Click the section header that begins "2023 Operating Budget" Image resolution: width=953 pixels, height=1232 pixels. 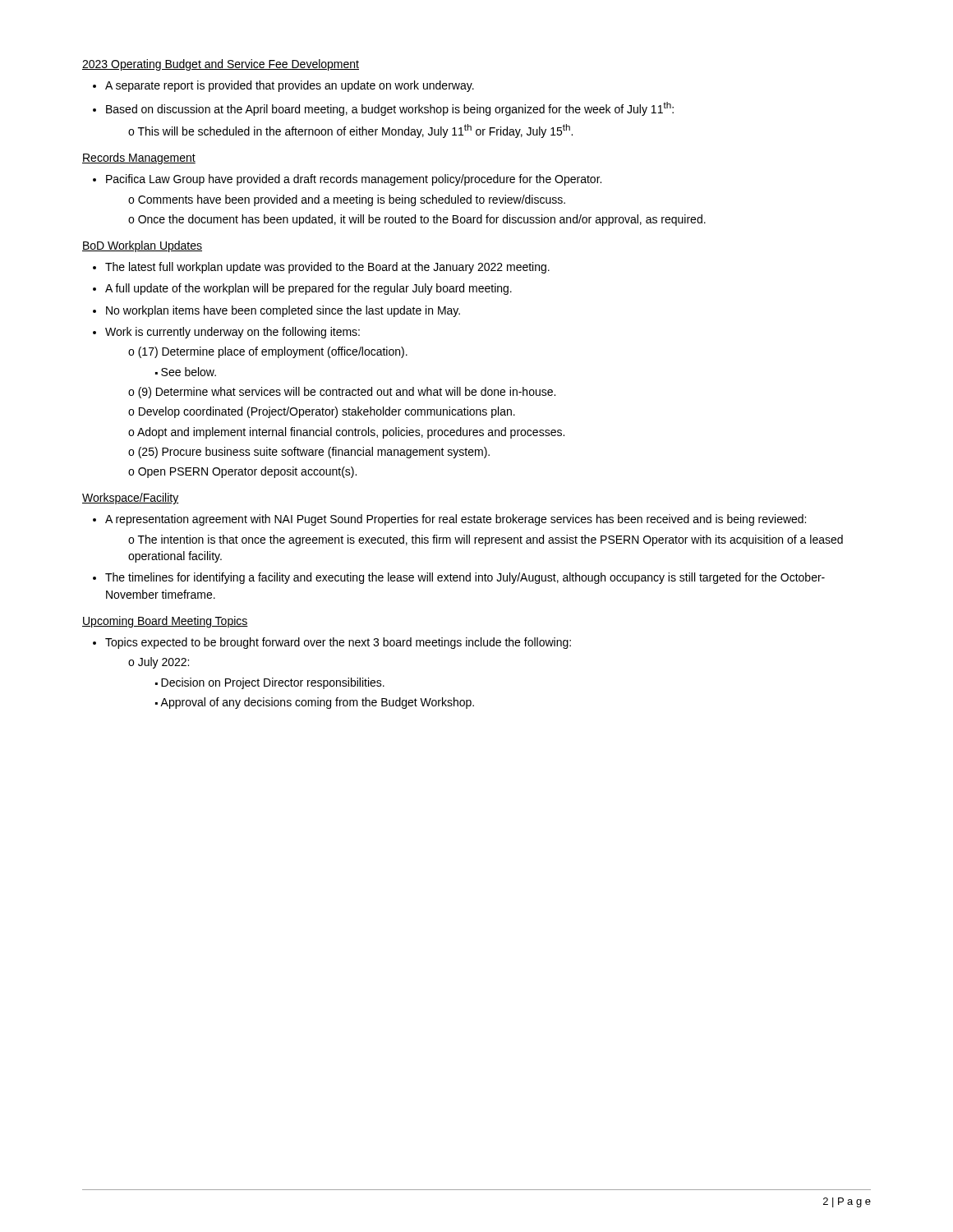point(221,64)
